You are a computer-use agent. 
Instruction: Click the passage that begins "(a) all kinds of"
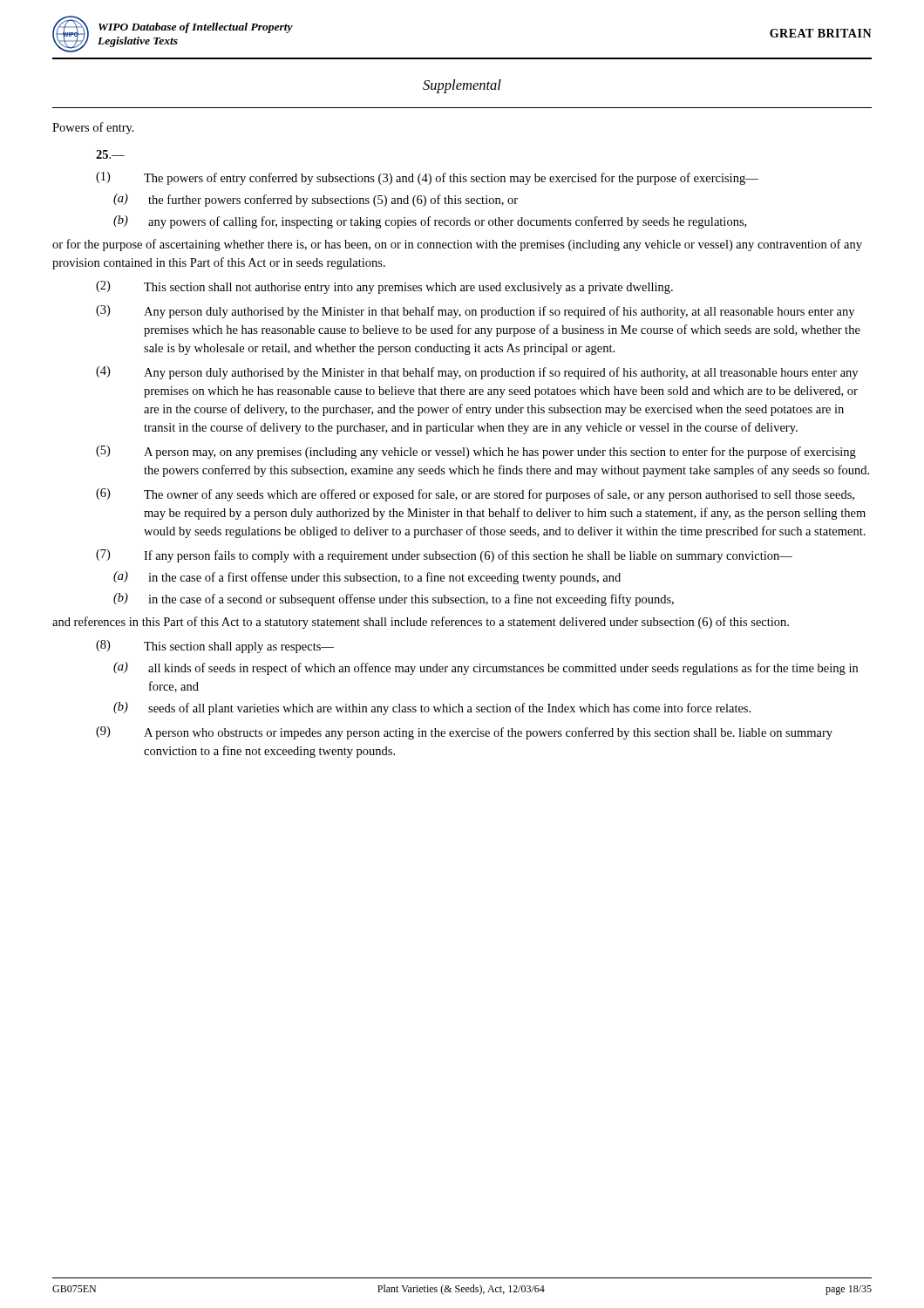[x=492, y=678]
